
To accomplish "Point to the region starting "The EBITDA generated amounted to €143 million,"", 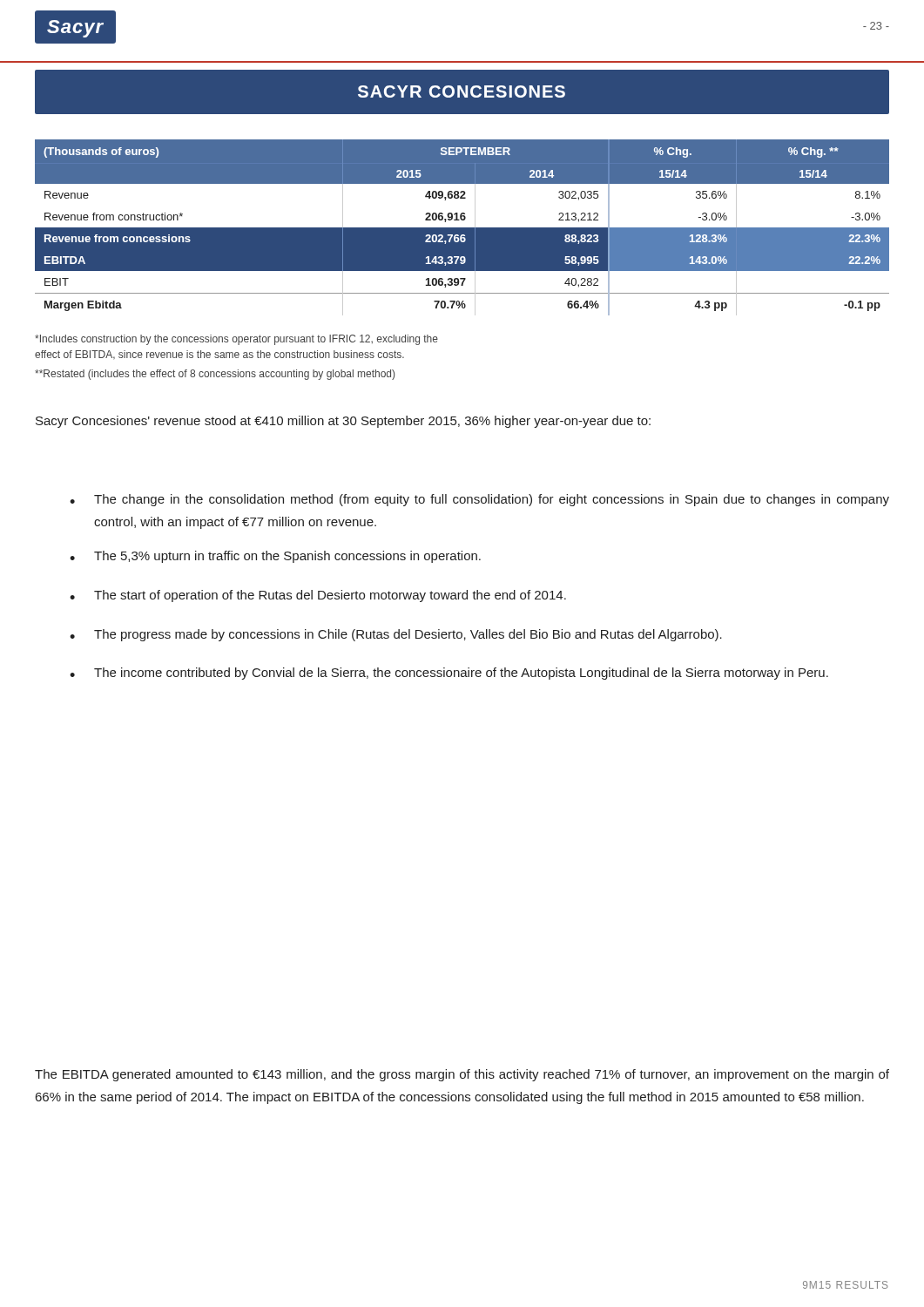I will [x=462, y=1085].
